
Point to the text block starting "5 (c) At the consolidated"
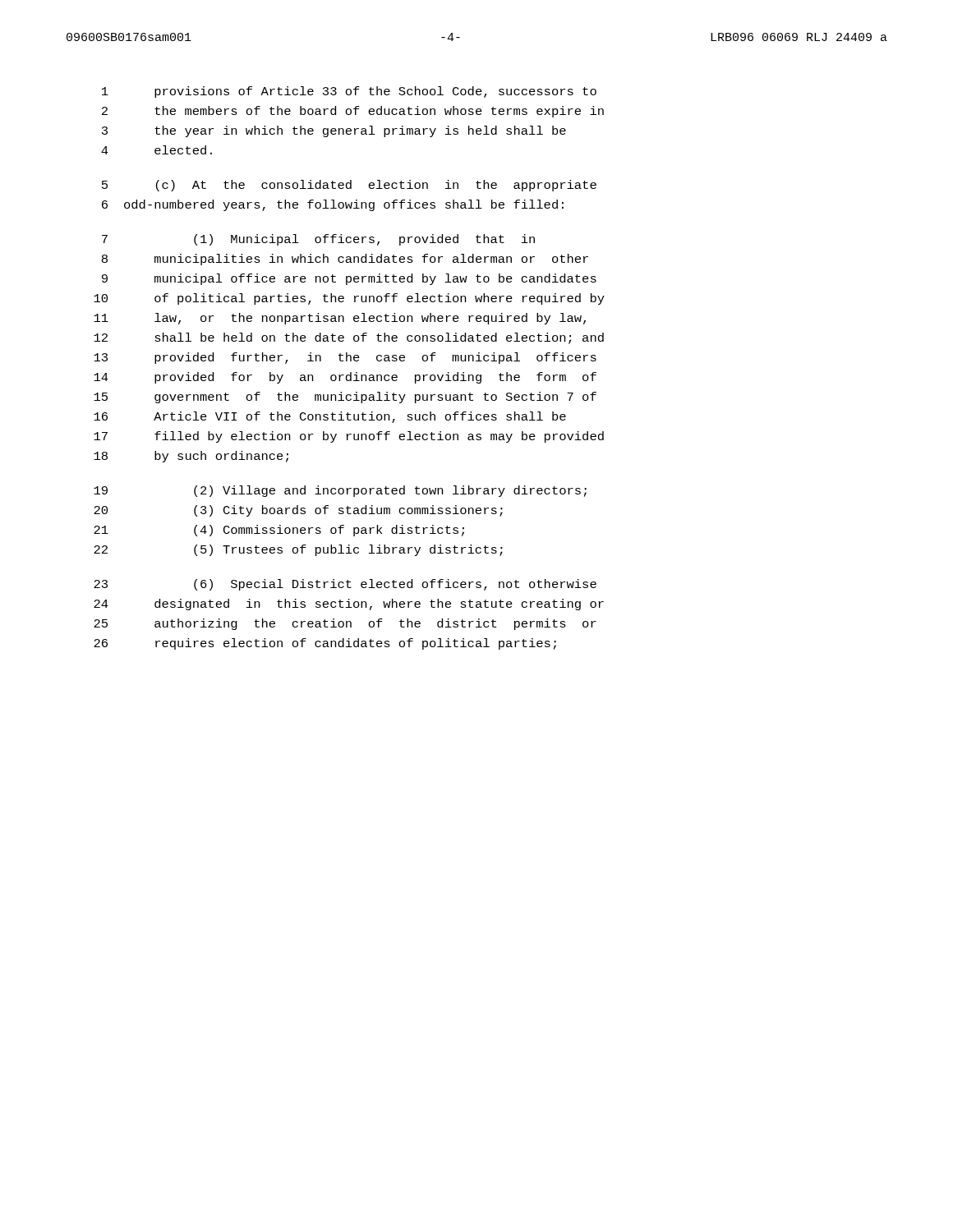coord(476,196)
